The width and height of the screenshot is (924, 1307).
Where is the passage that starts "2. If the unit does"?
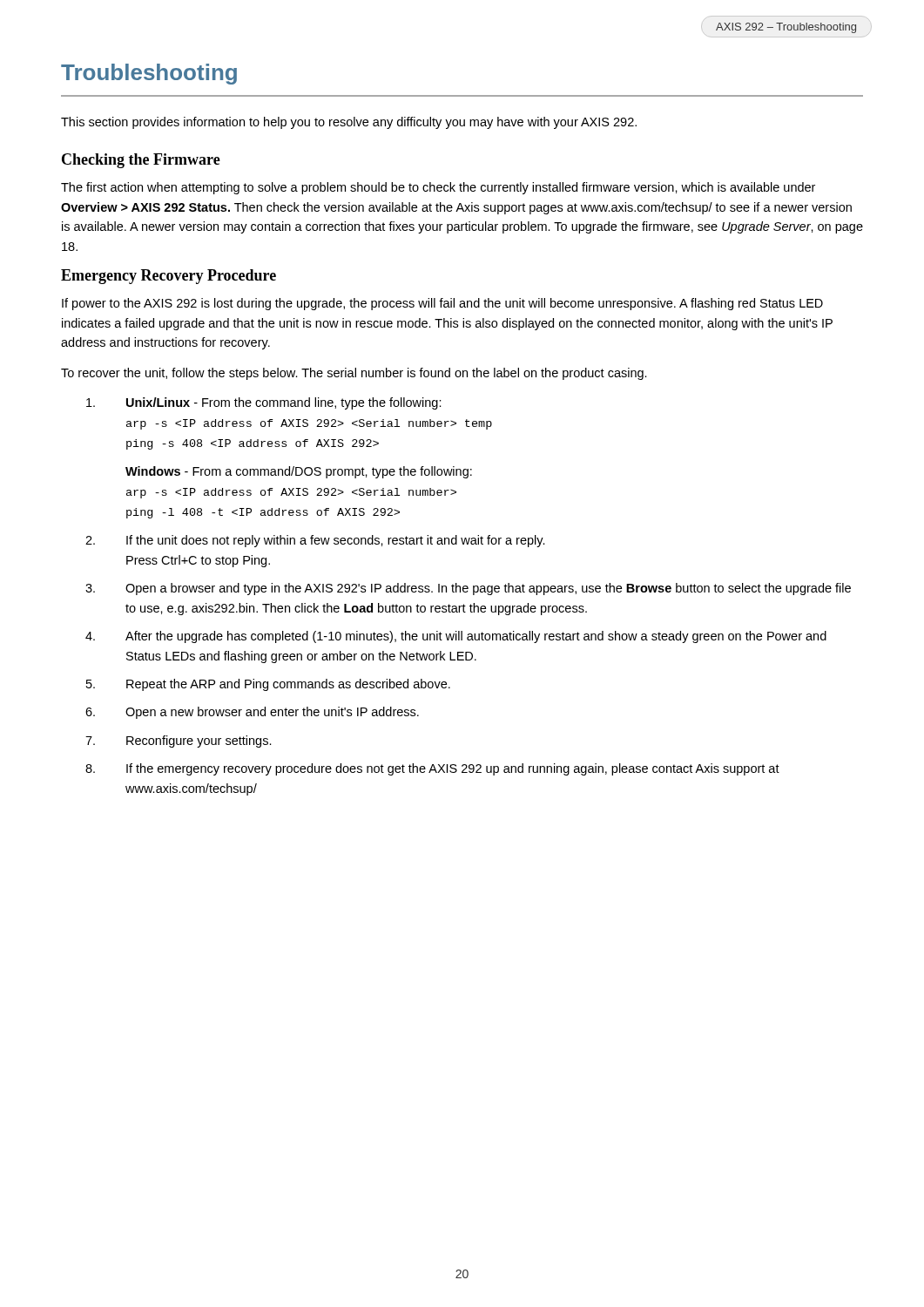point(462,550)
